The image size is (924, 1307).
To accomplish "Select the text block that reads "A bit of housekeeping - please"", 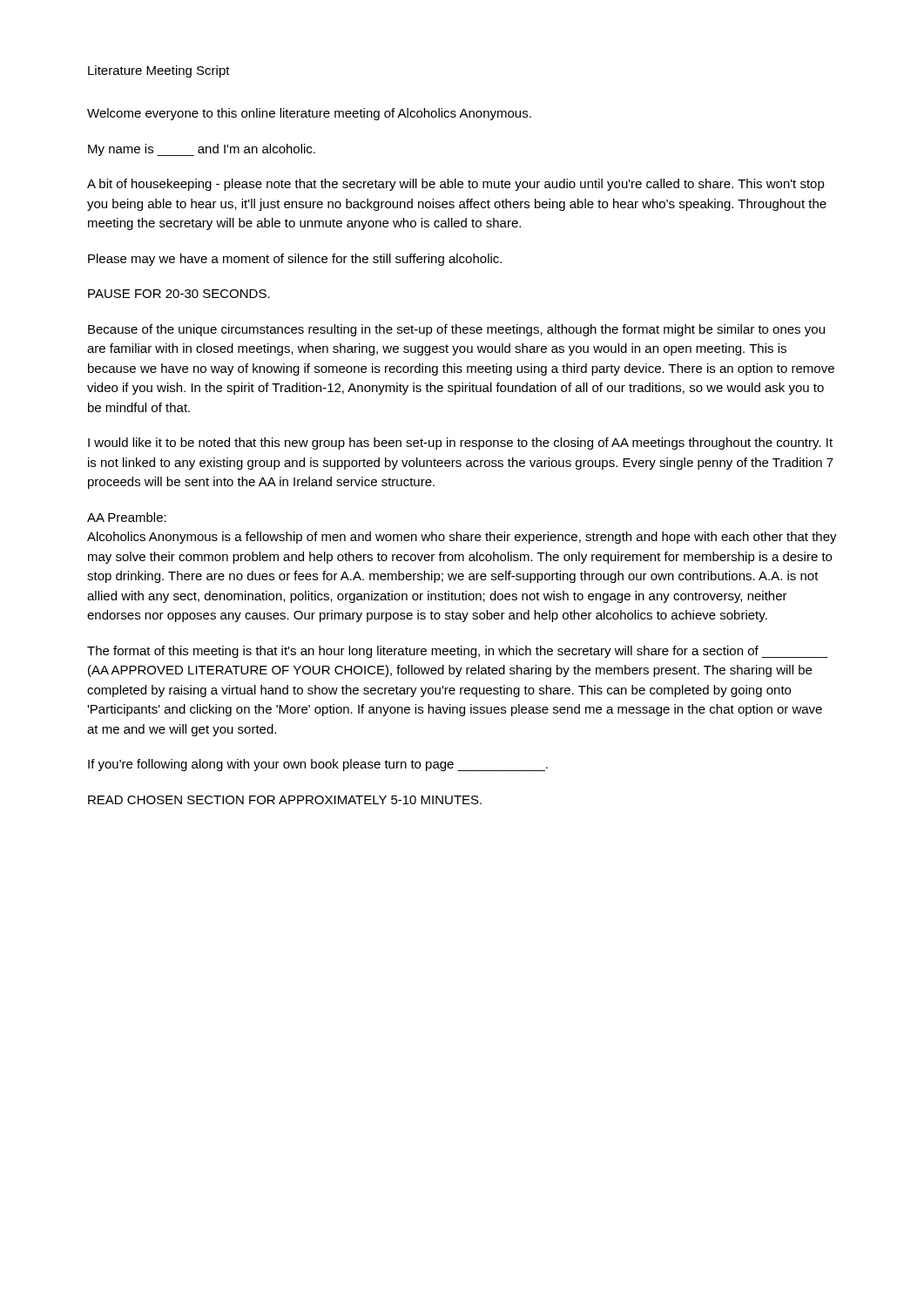I will click(457, 203).
